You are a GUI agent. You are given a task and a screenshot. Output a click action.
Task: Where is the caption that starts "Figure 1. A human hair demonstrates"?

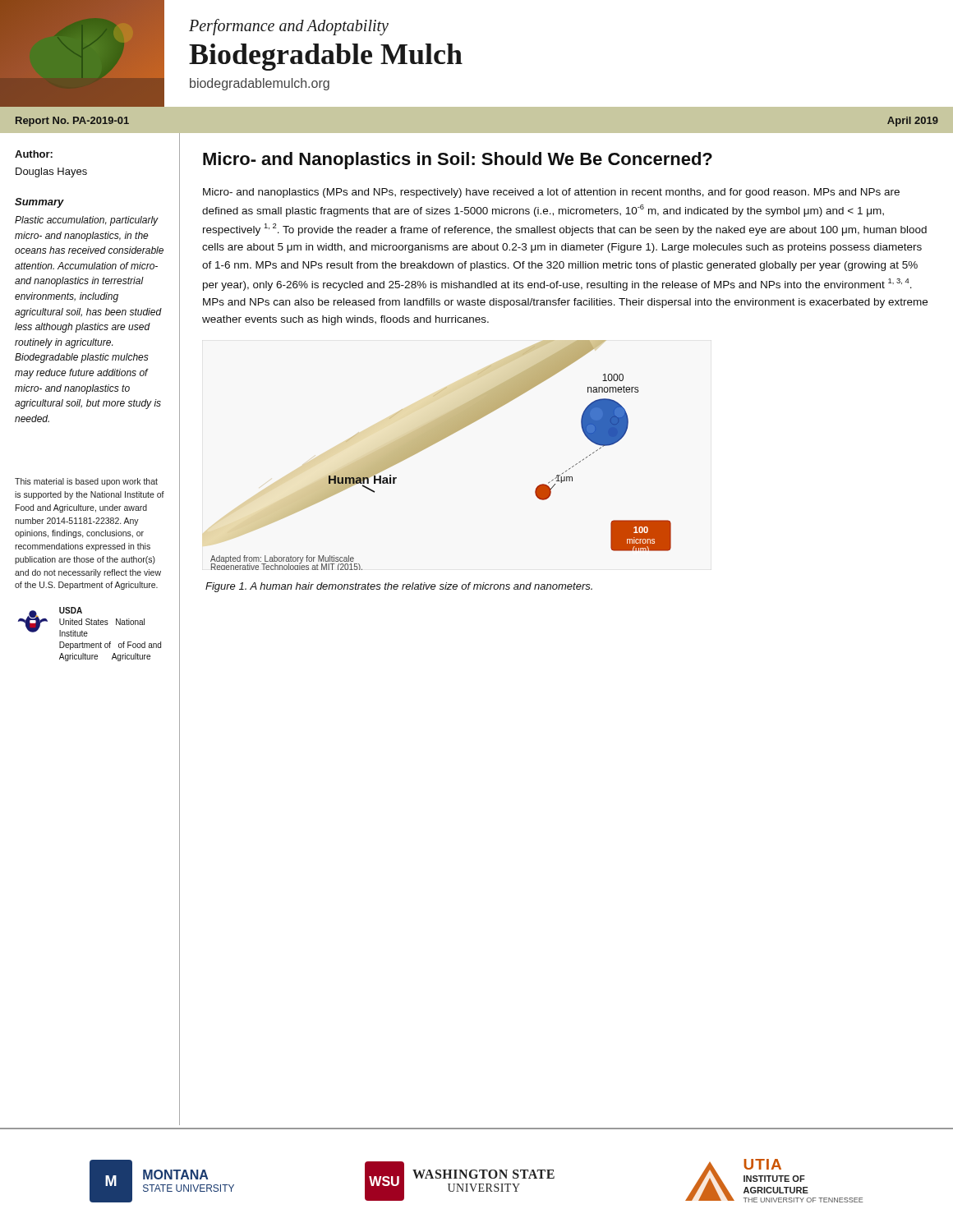399,586
